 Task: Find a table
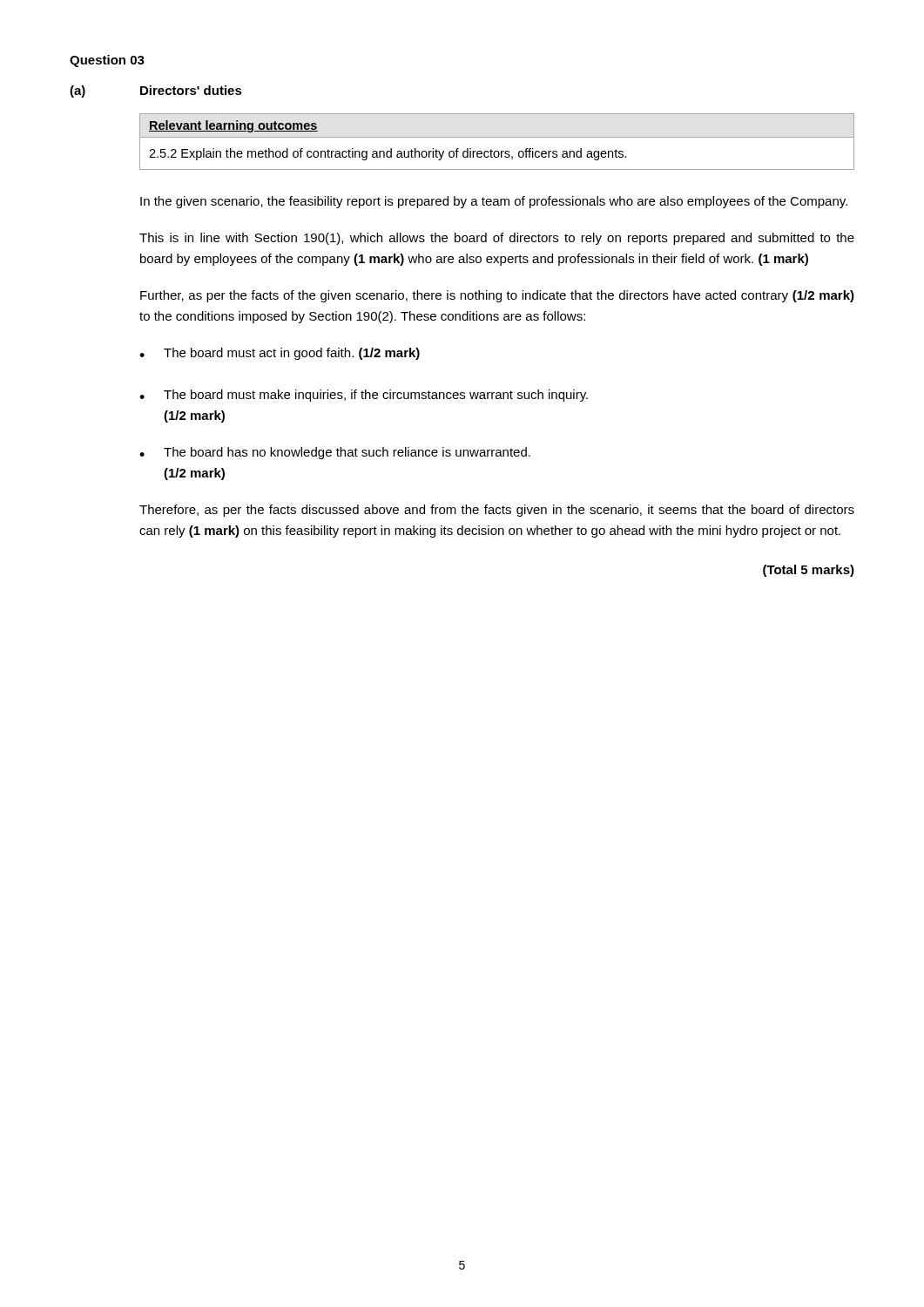pyautogui.click(x=497, y=142)
